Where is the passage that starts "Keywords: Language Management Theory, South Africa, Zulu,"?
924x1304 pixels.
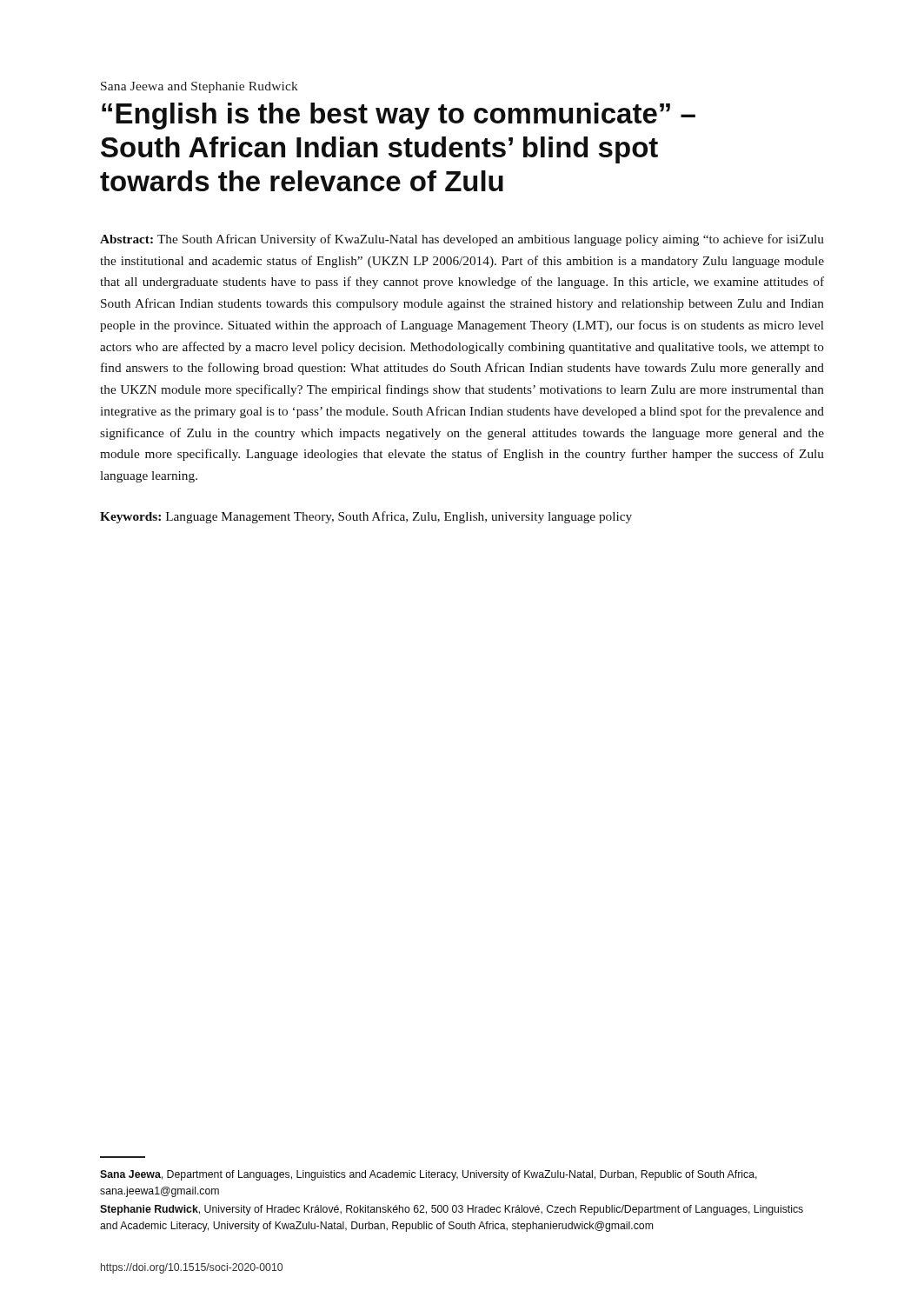click(x=366, y=516)
